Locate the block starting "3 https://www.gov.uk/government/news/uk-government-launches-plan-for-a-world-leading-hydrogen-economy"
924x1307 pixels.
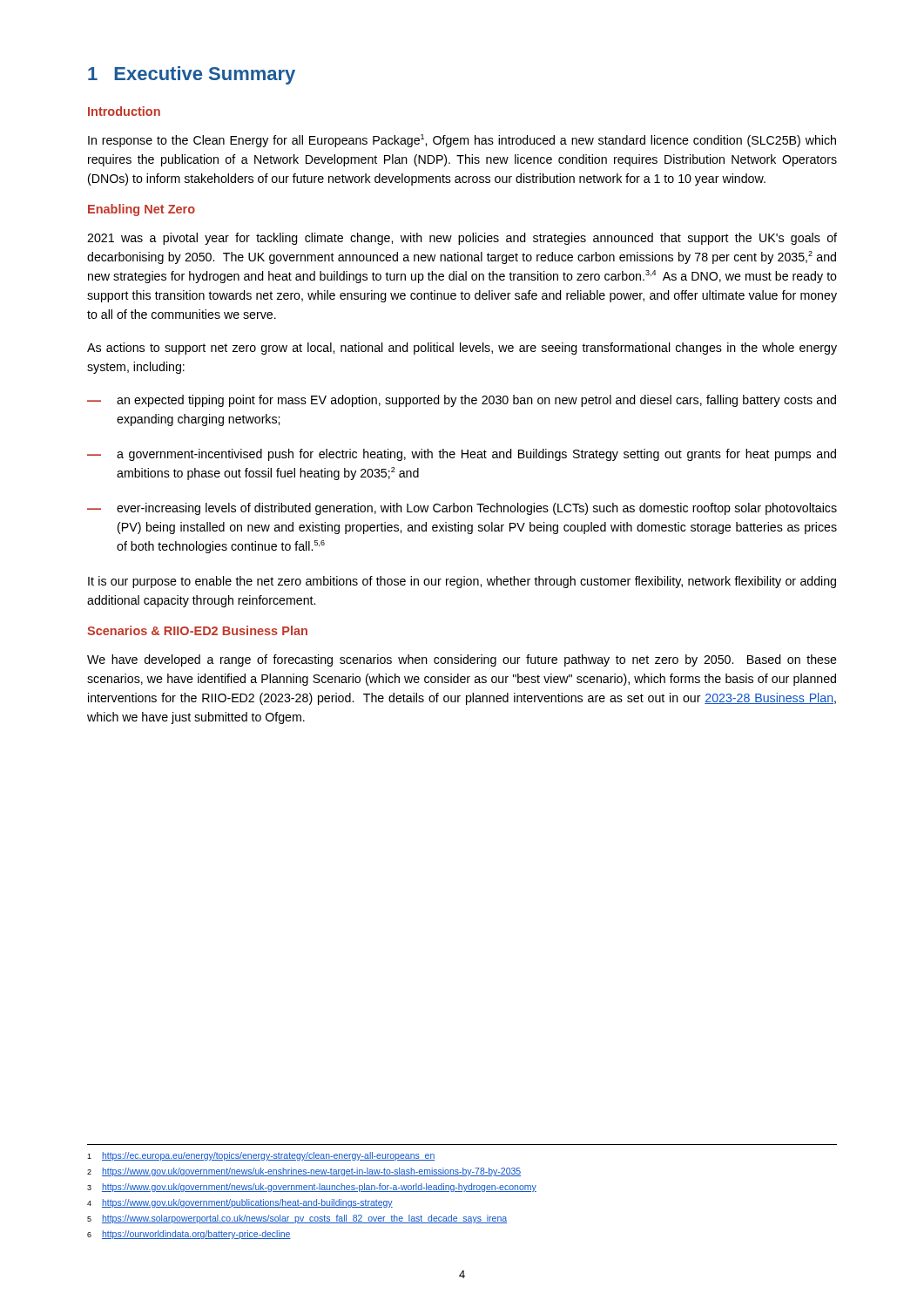pyautogui.click(x=462, y=1189)
